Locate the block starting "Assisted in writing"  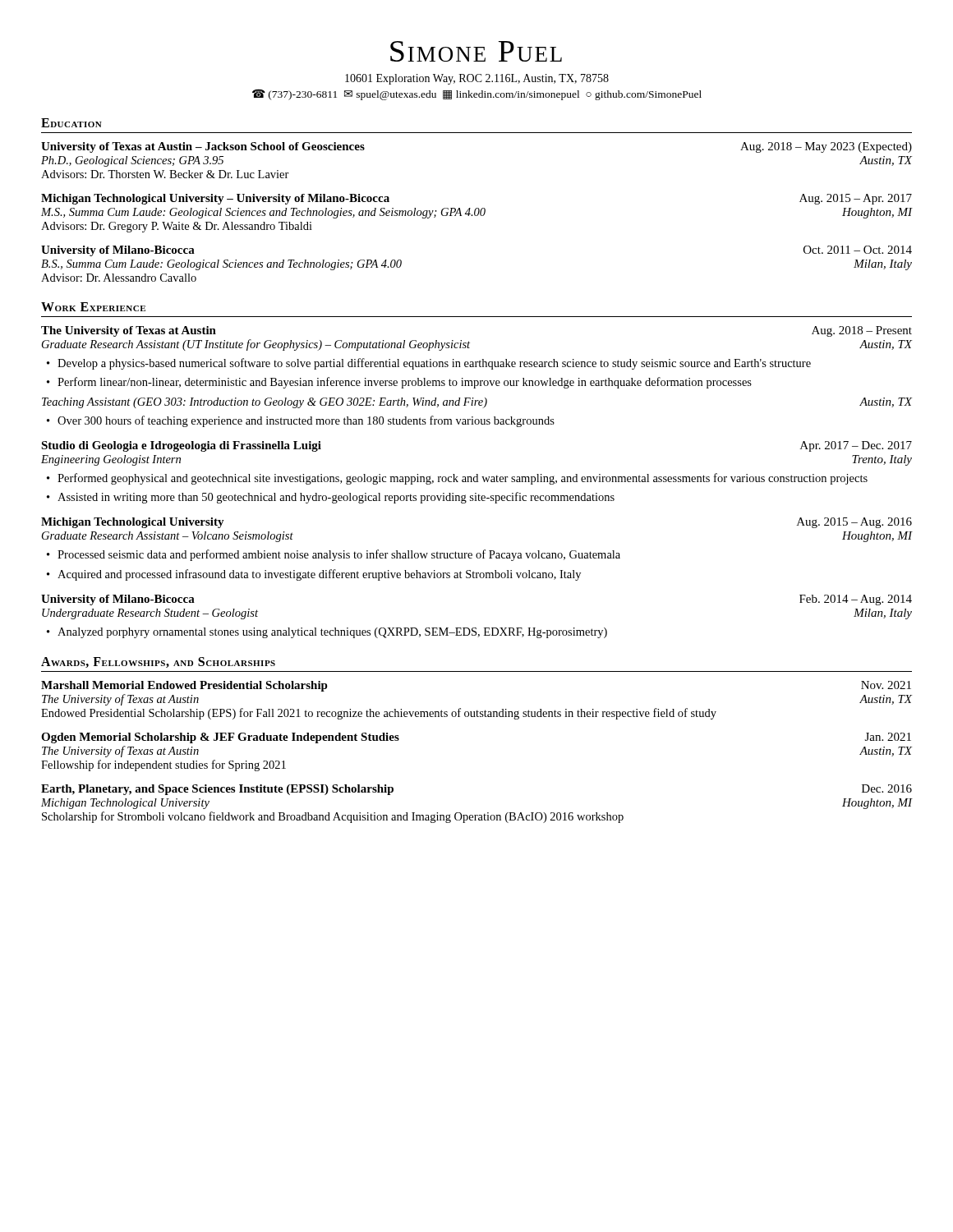(x=336, y=497)
